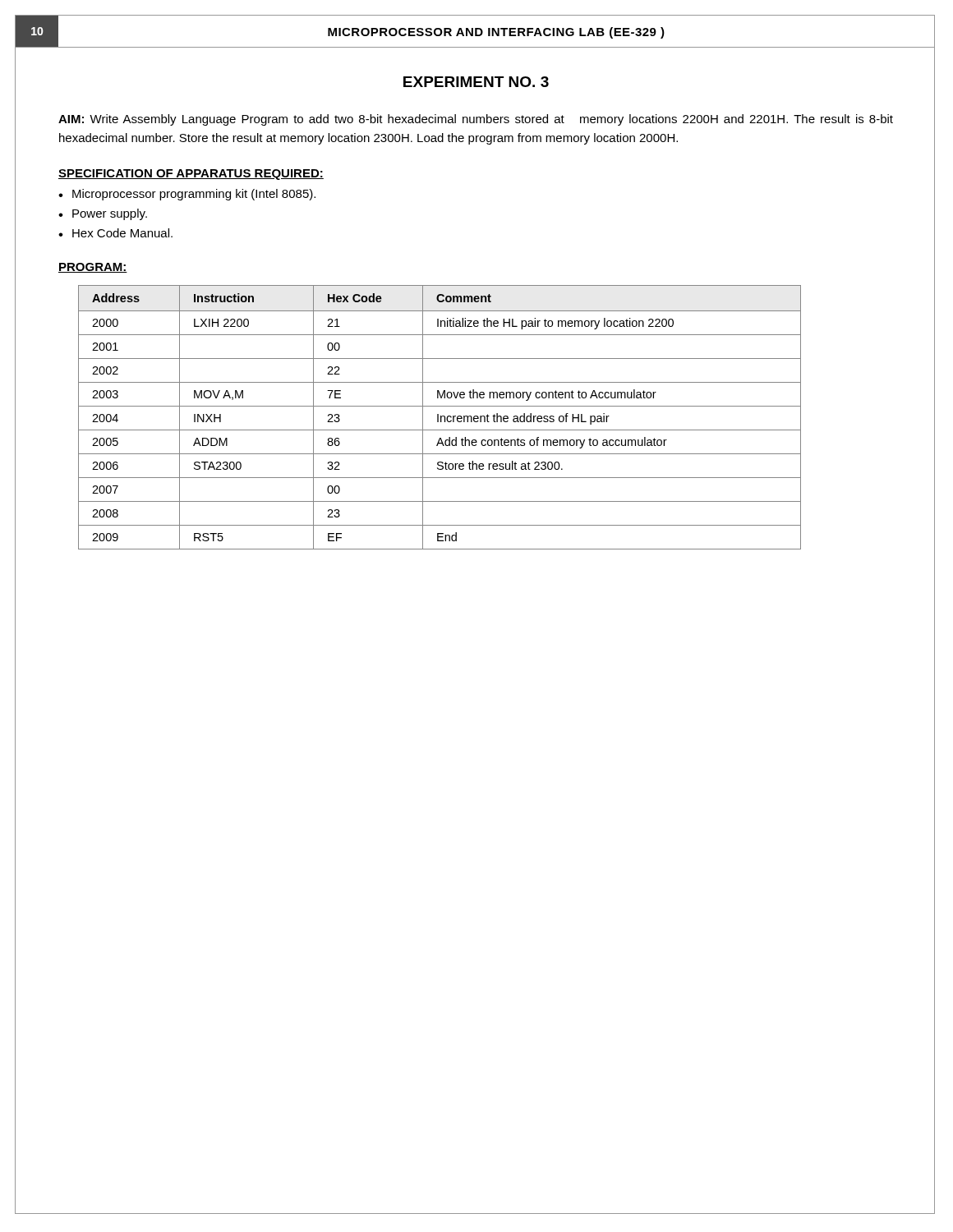Screen dimensions: 1232x953
Task: Find the table that mentions "Increment the address"
Action: click(486, 417)
